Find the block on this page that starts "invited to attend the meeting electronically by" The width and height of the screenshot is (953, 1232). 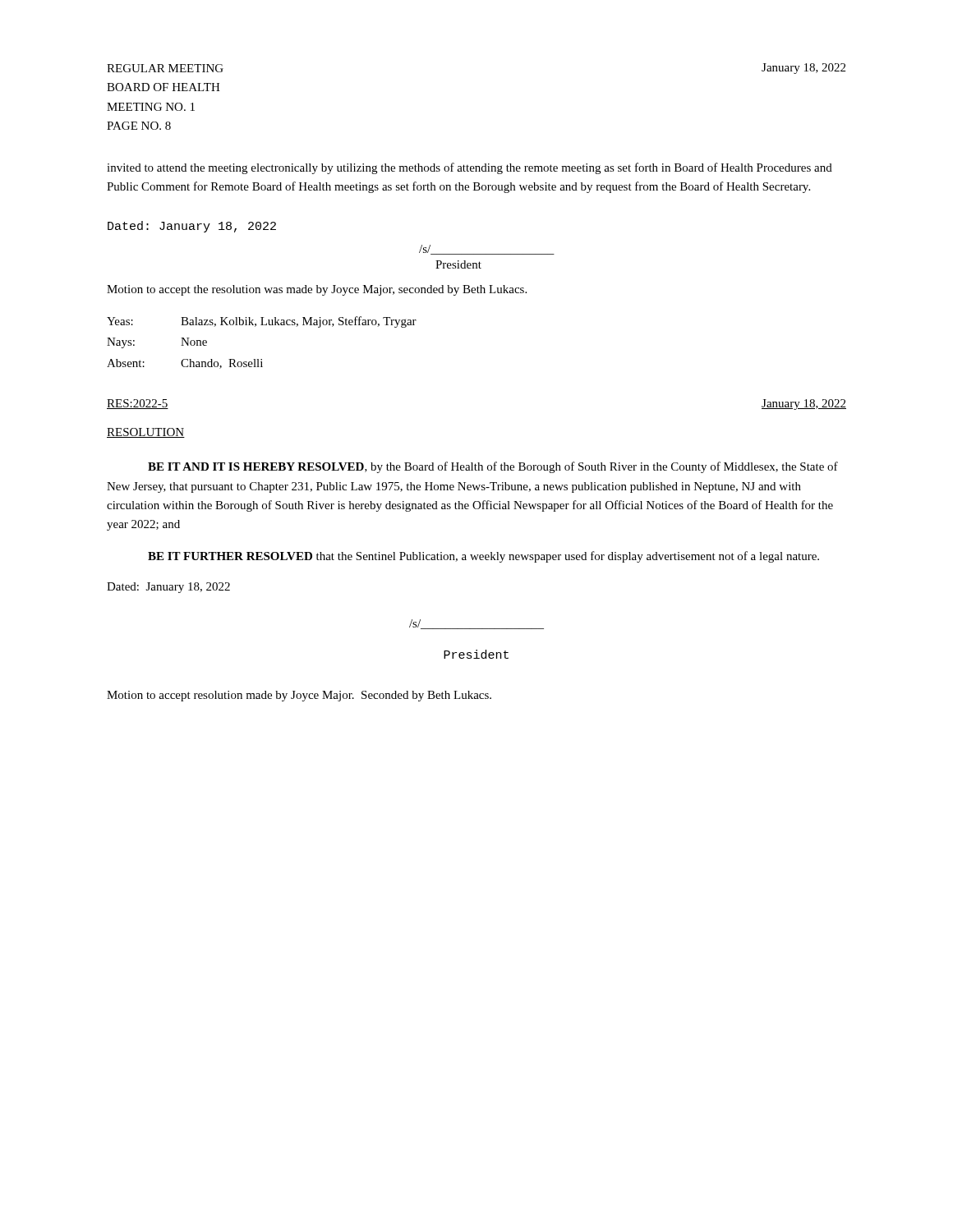coord(469,177)
